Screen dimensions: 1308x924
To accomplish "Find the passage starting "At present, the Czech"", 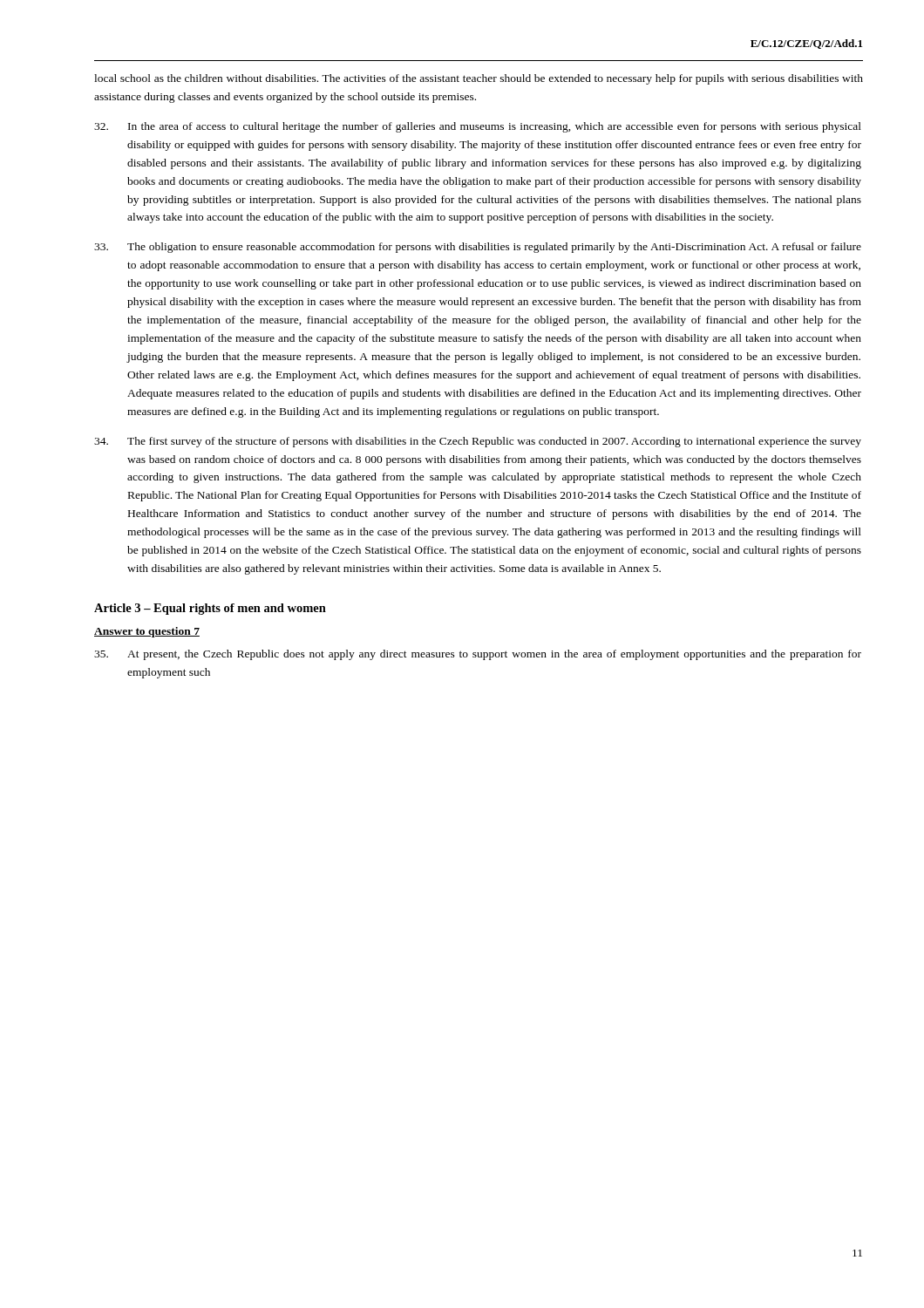I will point(478,663).
